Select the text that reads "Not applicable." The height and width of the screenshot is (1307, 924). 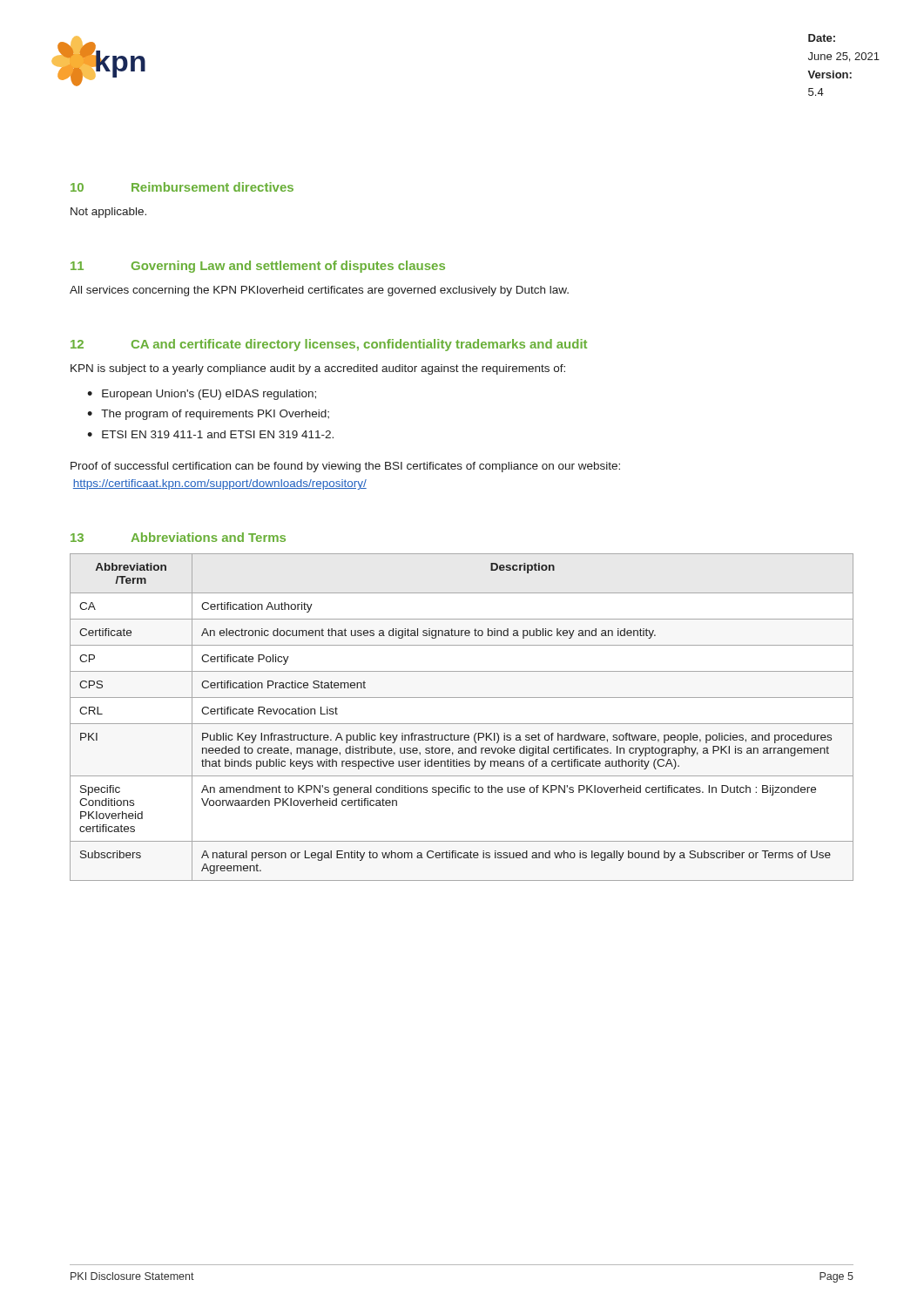coord(109,211)
